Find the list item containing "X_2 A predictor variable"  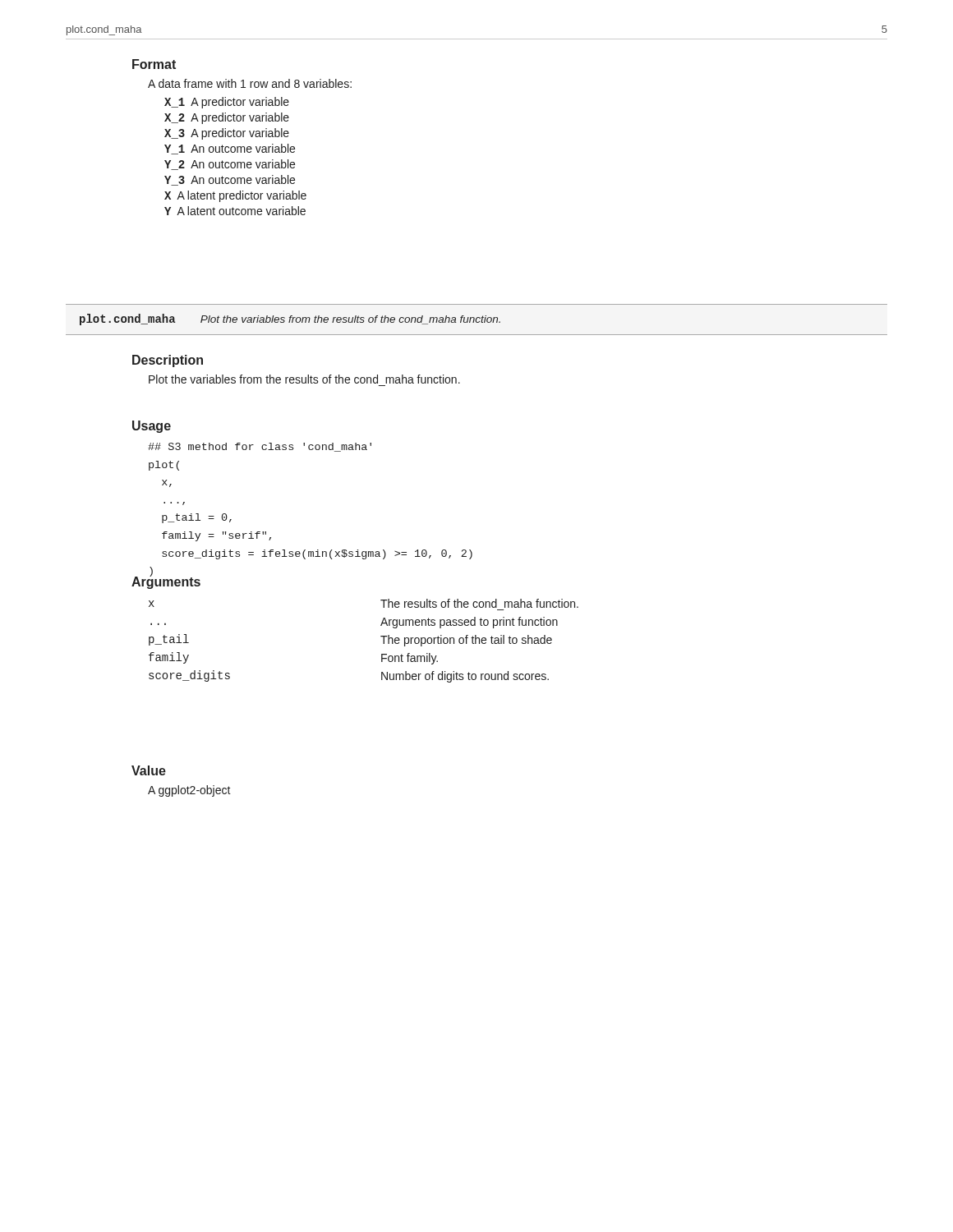227,118
